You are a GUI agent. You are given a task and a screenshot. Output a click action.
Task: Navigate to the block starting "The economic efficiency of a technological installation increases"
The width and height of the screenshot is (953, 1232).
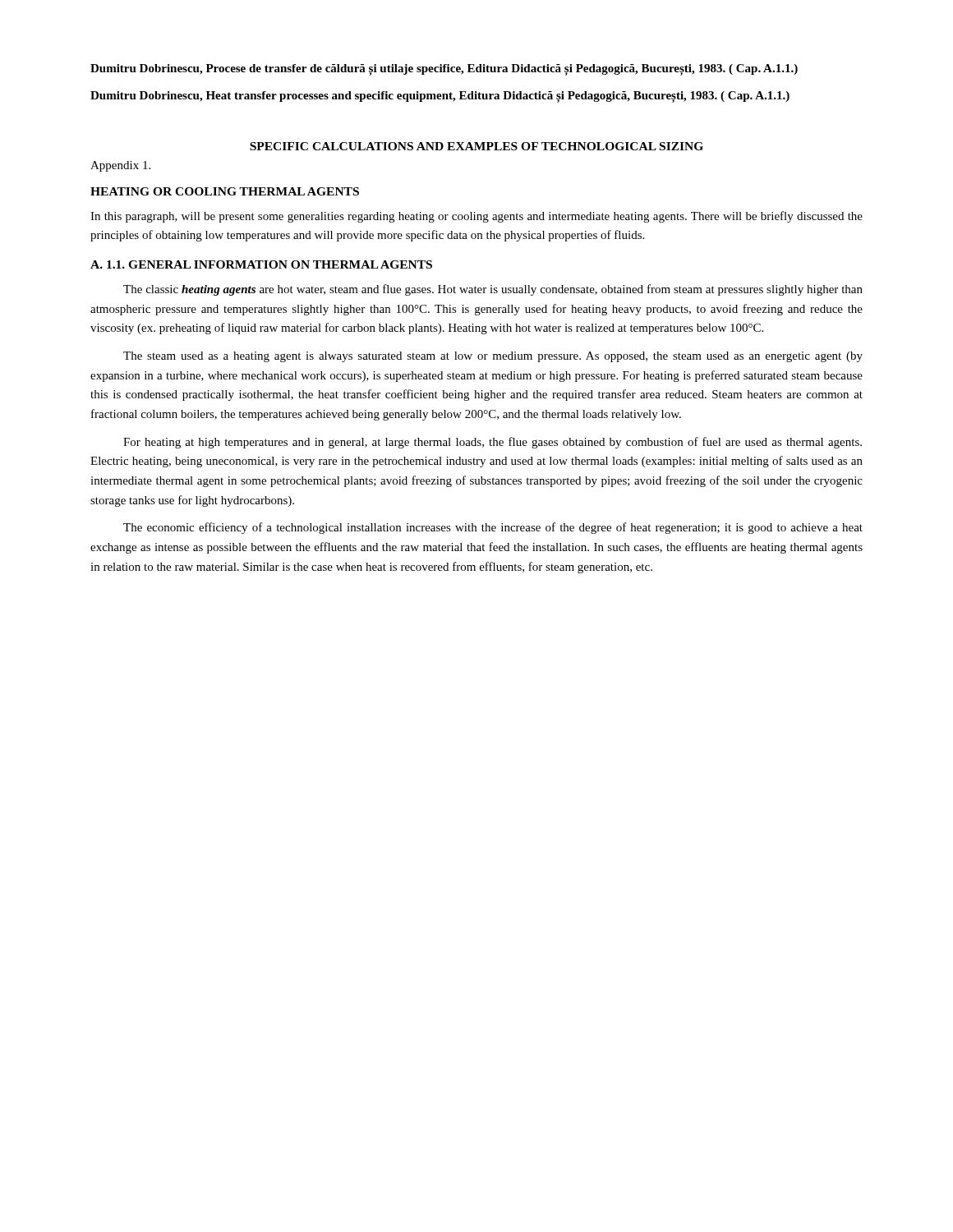point(476,547)
